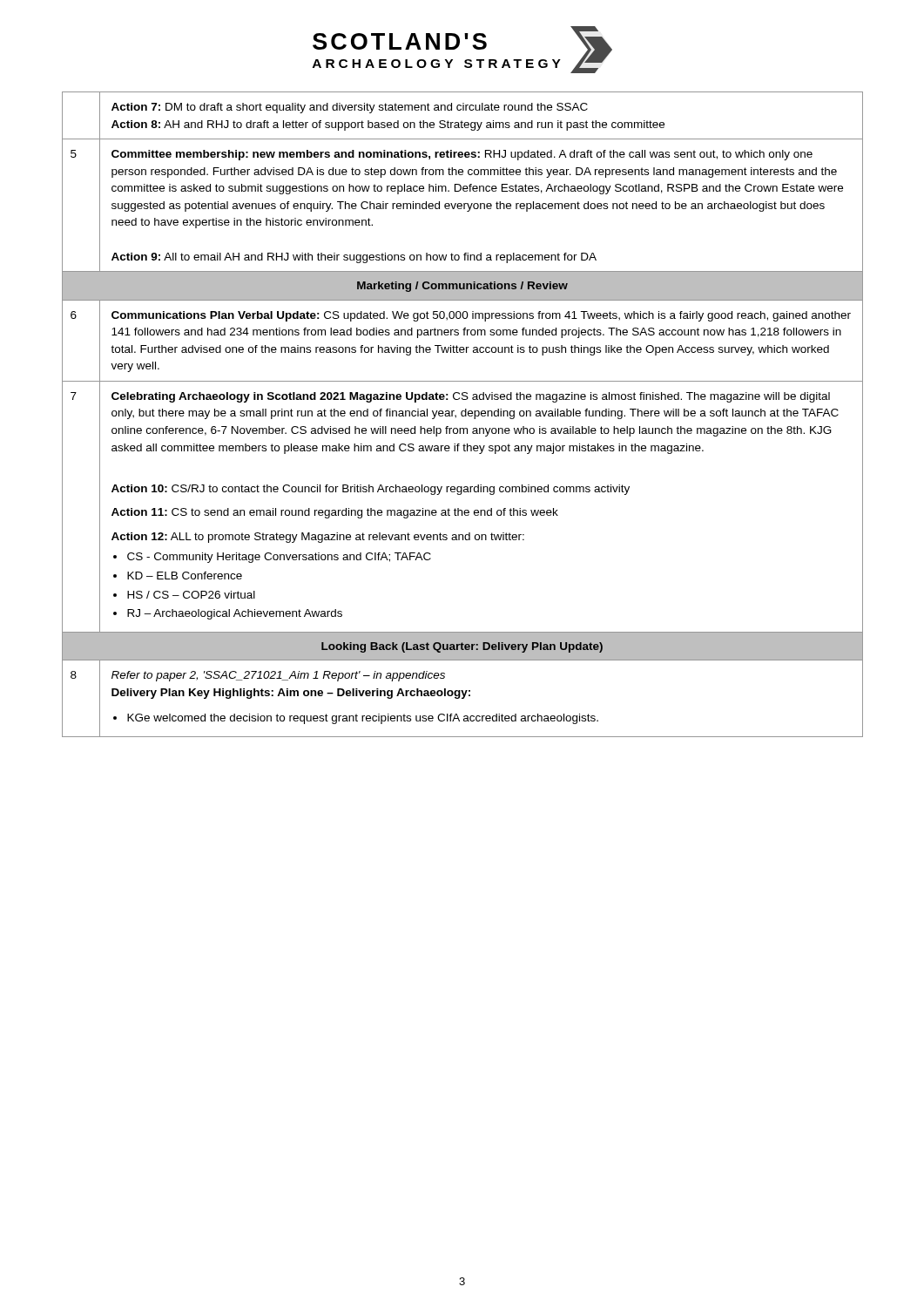Viewport: 924px width, 1307px height.
Task: Locate the text block that says "Celebrating Archaeology in Scotland 2021 Magazine"
Action: point(481,506)
